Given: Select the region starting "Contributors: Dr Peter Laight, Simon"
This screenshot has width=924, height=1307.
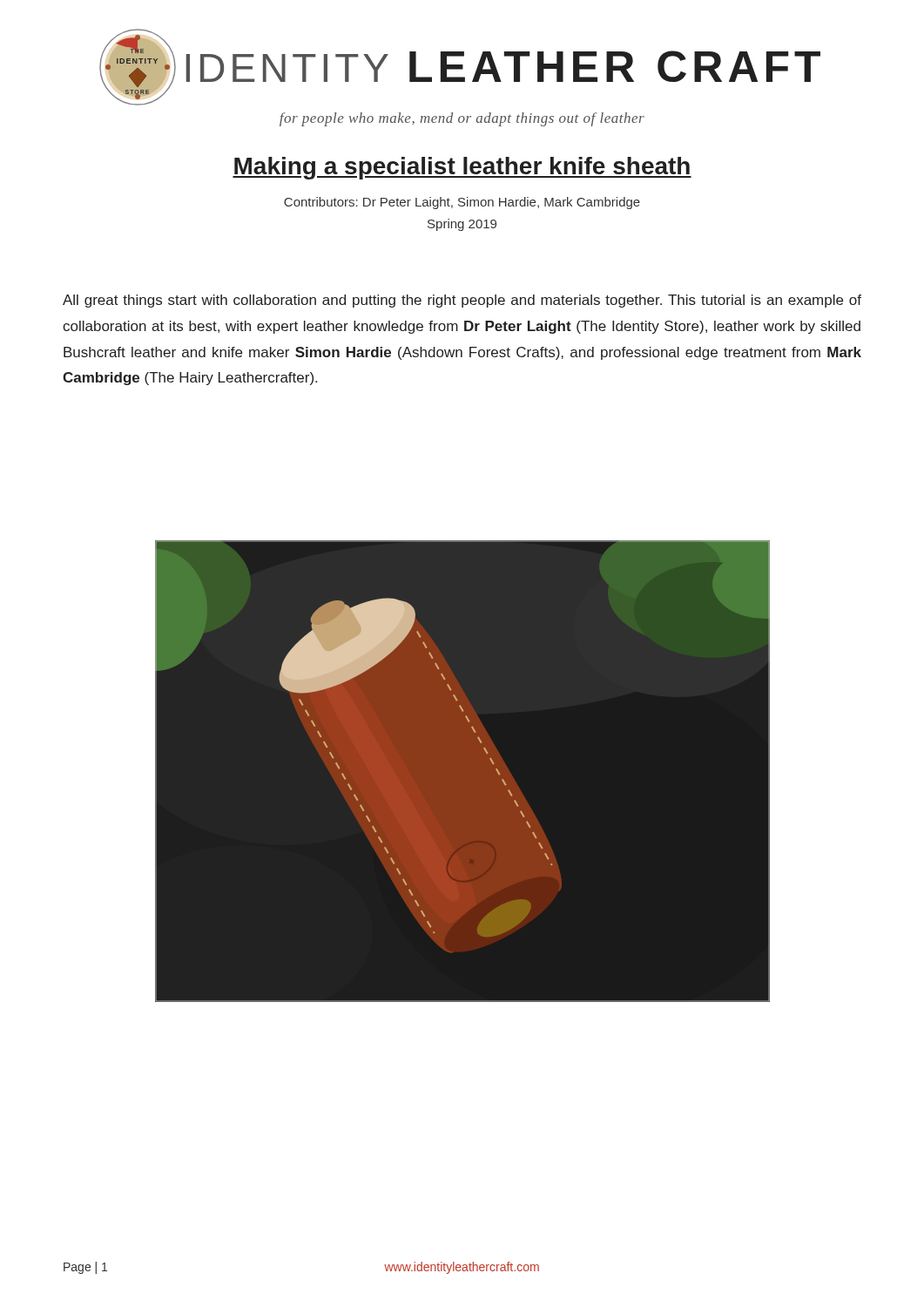Looking at the screenshot, I should click(462, 202).
